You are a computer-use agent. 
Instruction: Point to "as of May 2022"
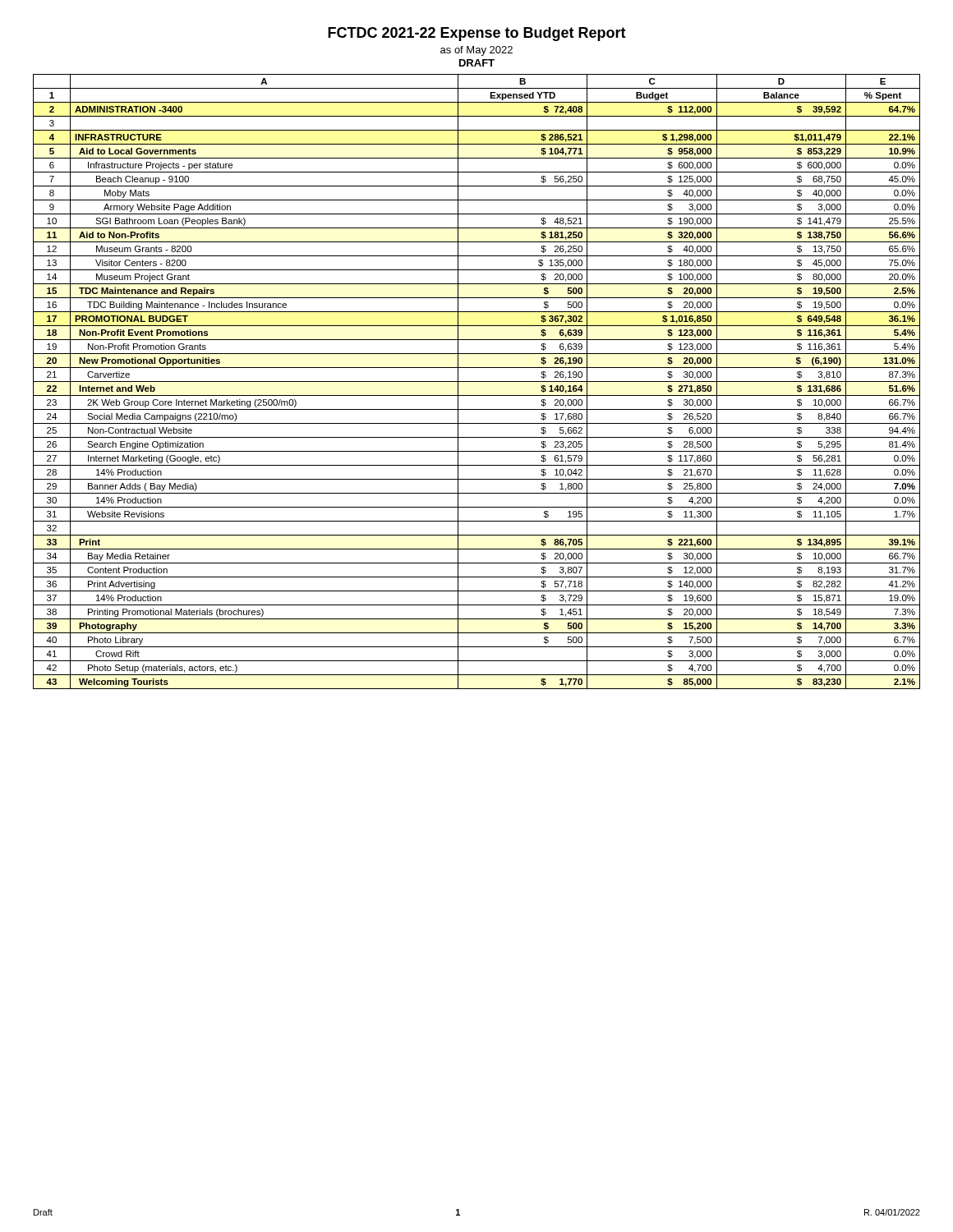click(476, 50)
